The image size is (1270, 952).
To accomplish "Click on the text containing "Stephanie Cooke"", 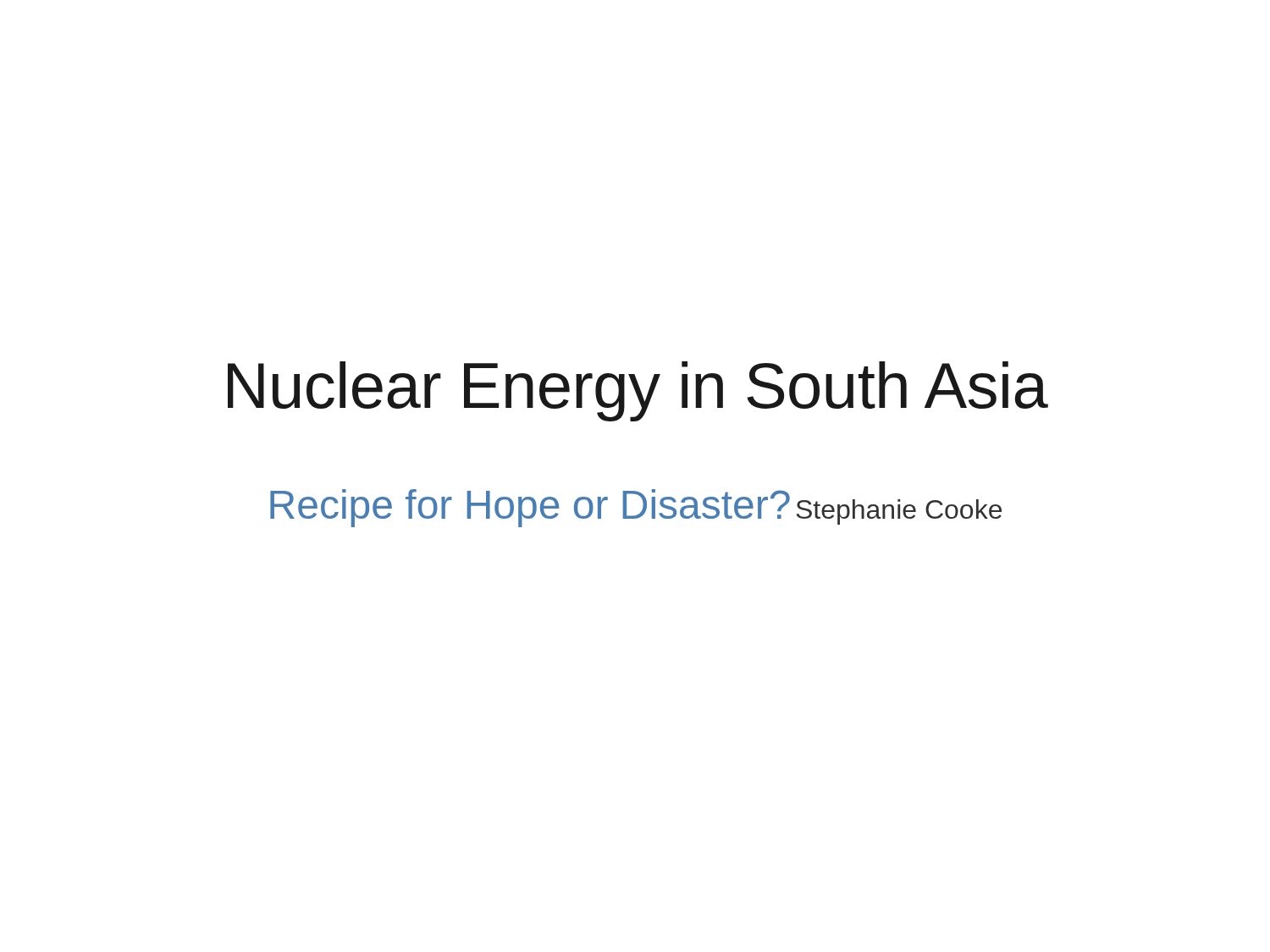I will 899,510.
